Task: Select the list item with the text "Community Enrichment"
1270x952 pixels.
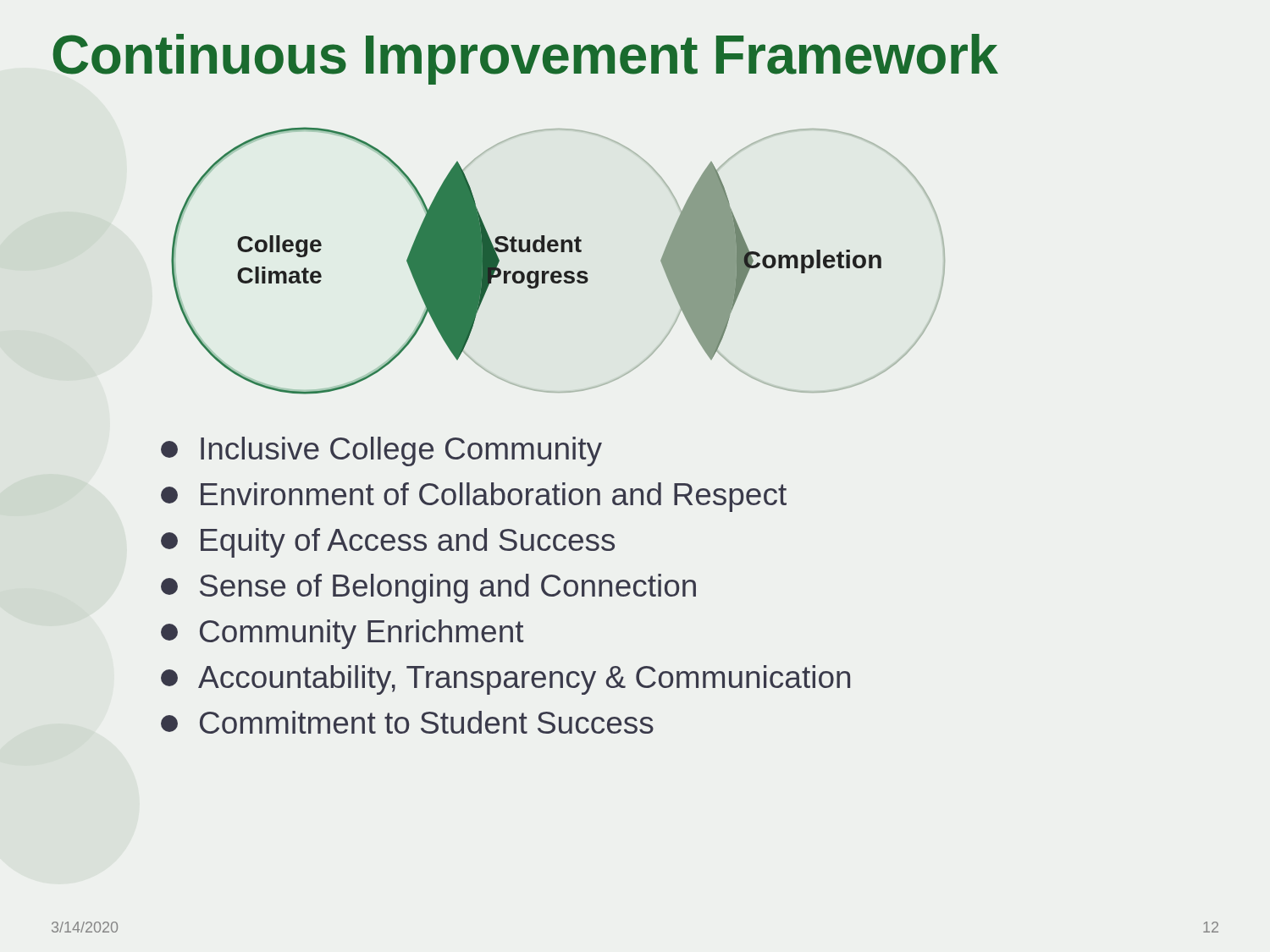Action: (x=342, y=632)
